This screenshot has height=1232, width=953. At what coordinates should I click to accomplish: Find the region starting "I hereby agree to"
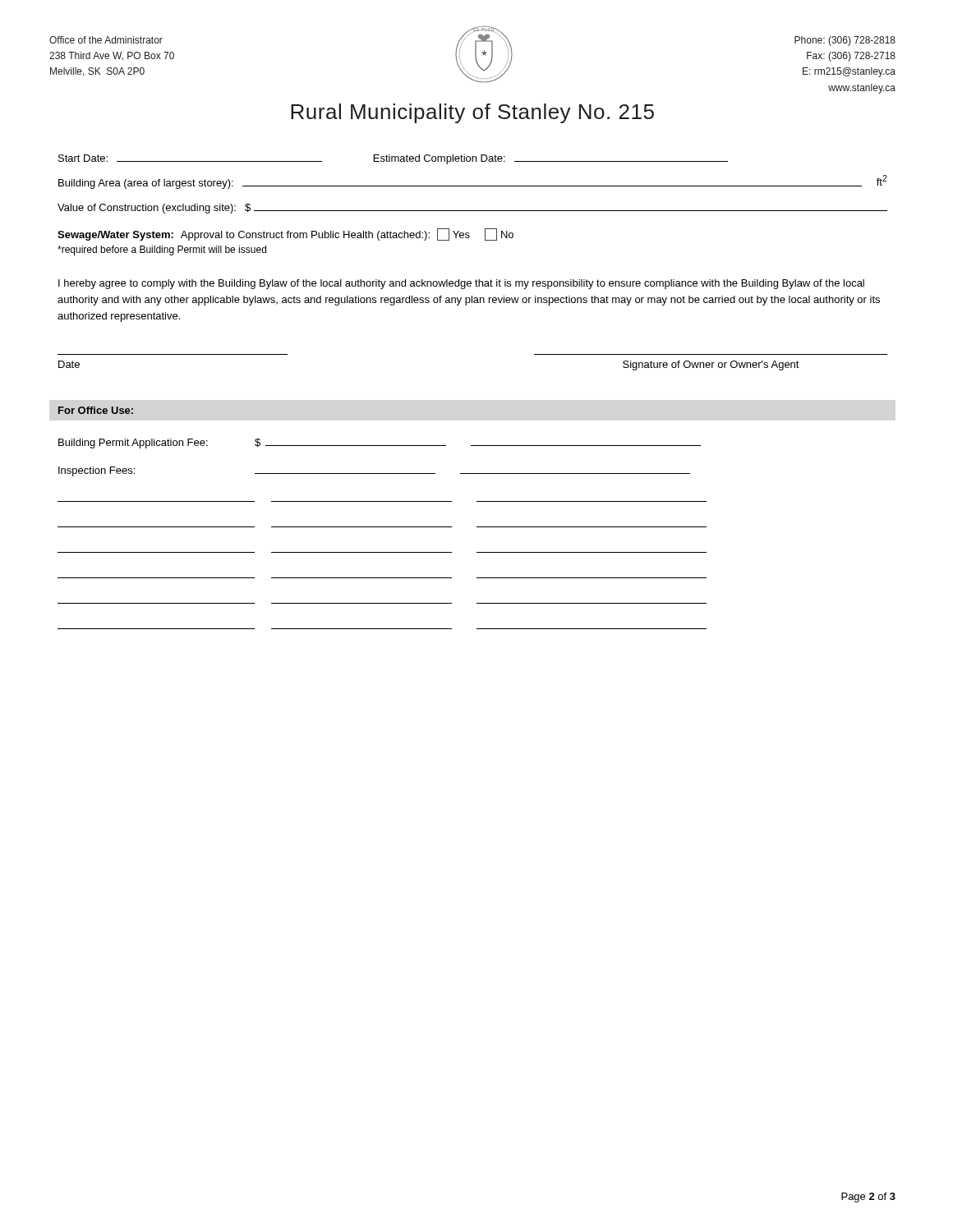pos(469,299)
